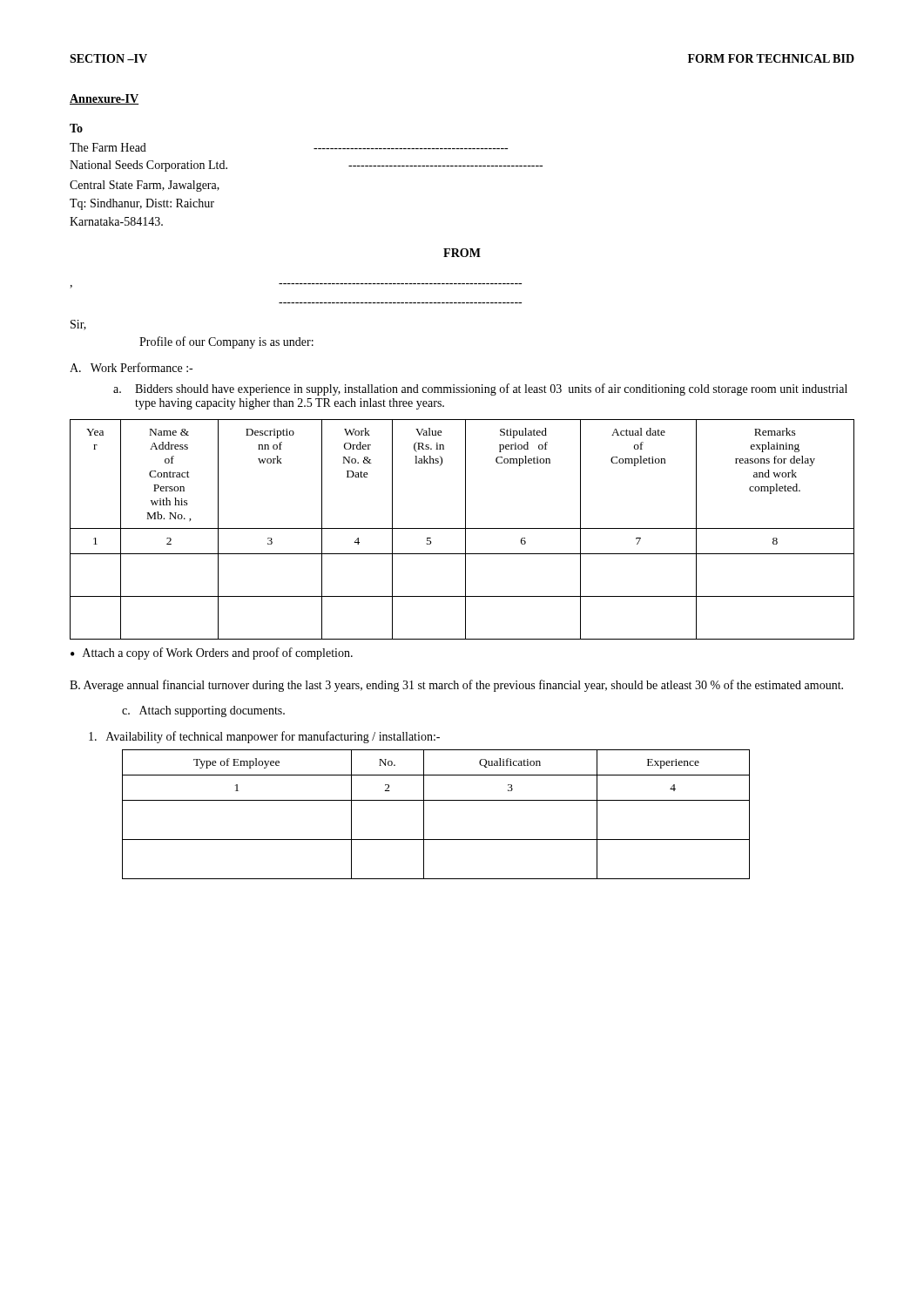924x1307 pixels.
Task: Select the region starting "B. Average annual financial turnover during"
Action: [457, 685]
